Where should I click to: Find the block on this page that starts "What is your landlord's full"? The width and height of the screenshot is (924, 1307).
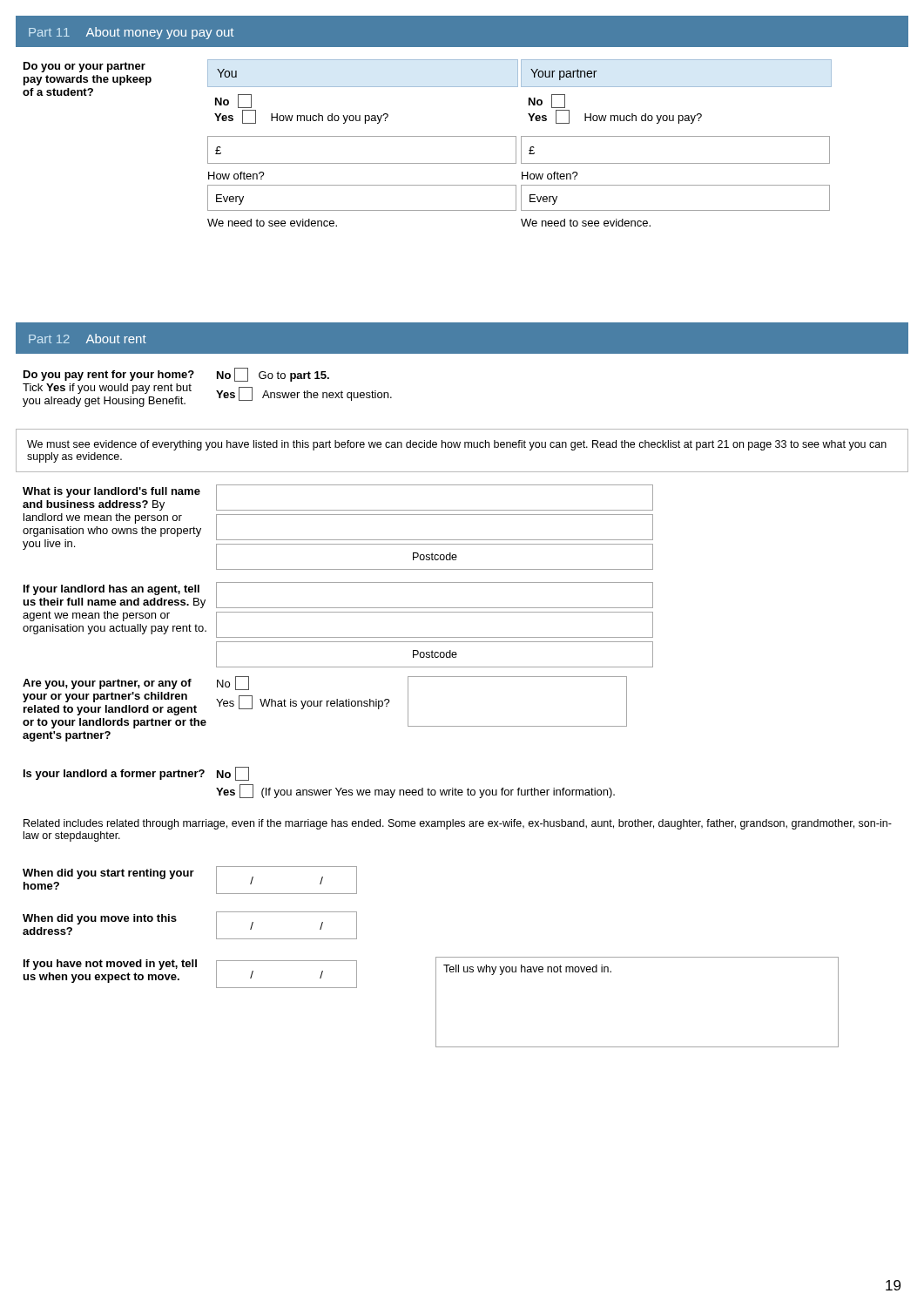(x=112, y=517)
